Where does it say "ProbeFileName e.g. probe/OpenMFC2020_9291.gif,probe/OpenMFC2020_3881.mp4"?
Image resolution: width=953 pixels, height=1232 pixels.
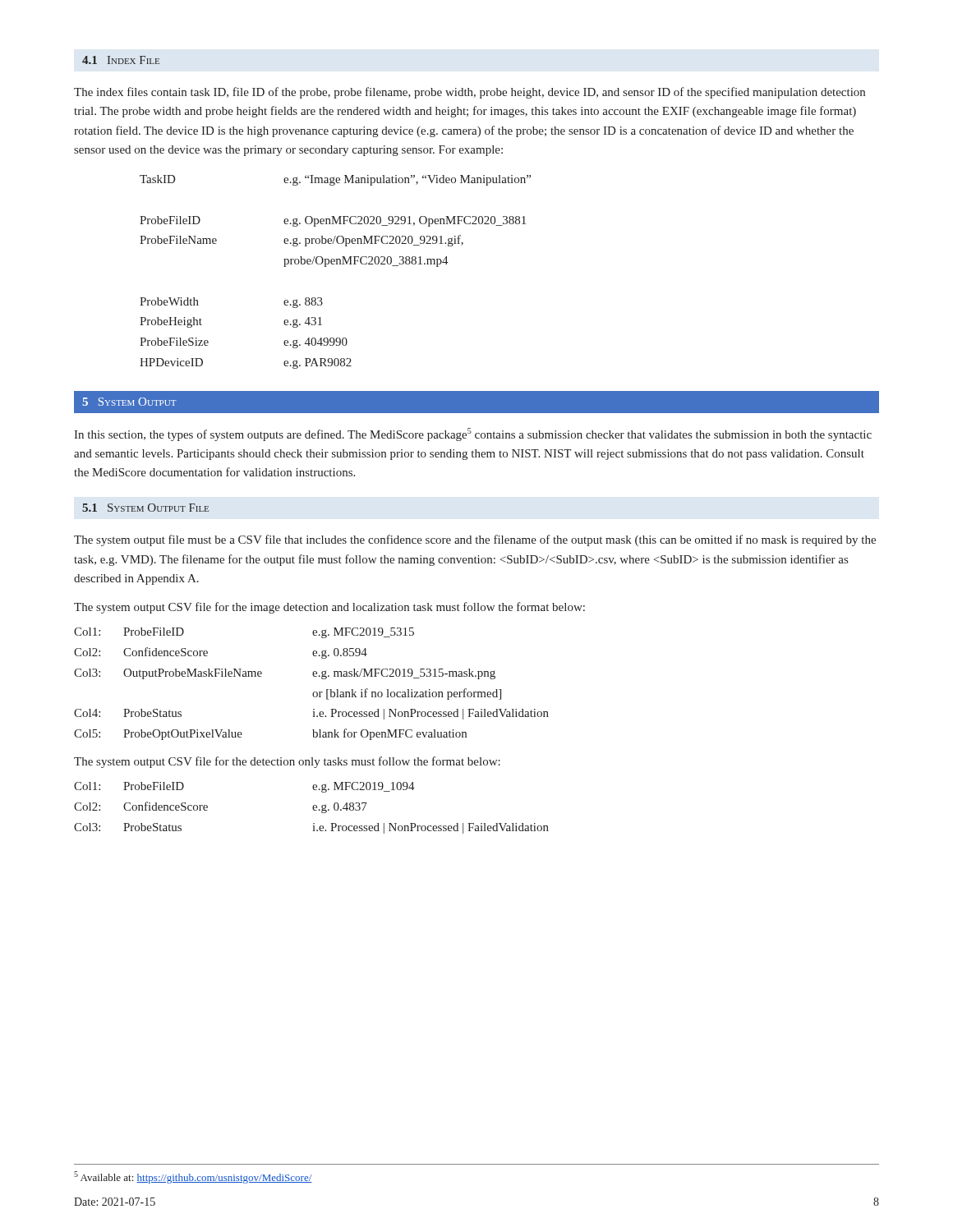[x=302, y=241]
